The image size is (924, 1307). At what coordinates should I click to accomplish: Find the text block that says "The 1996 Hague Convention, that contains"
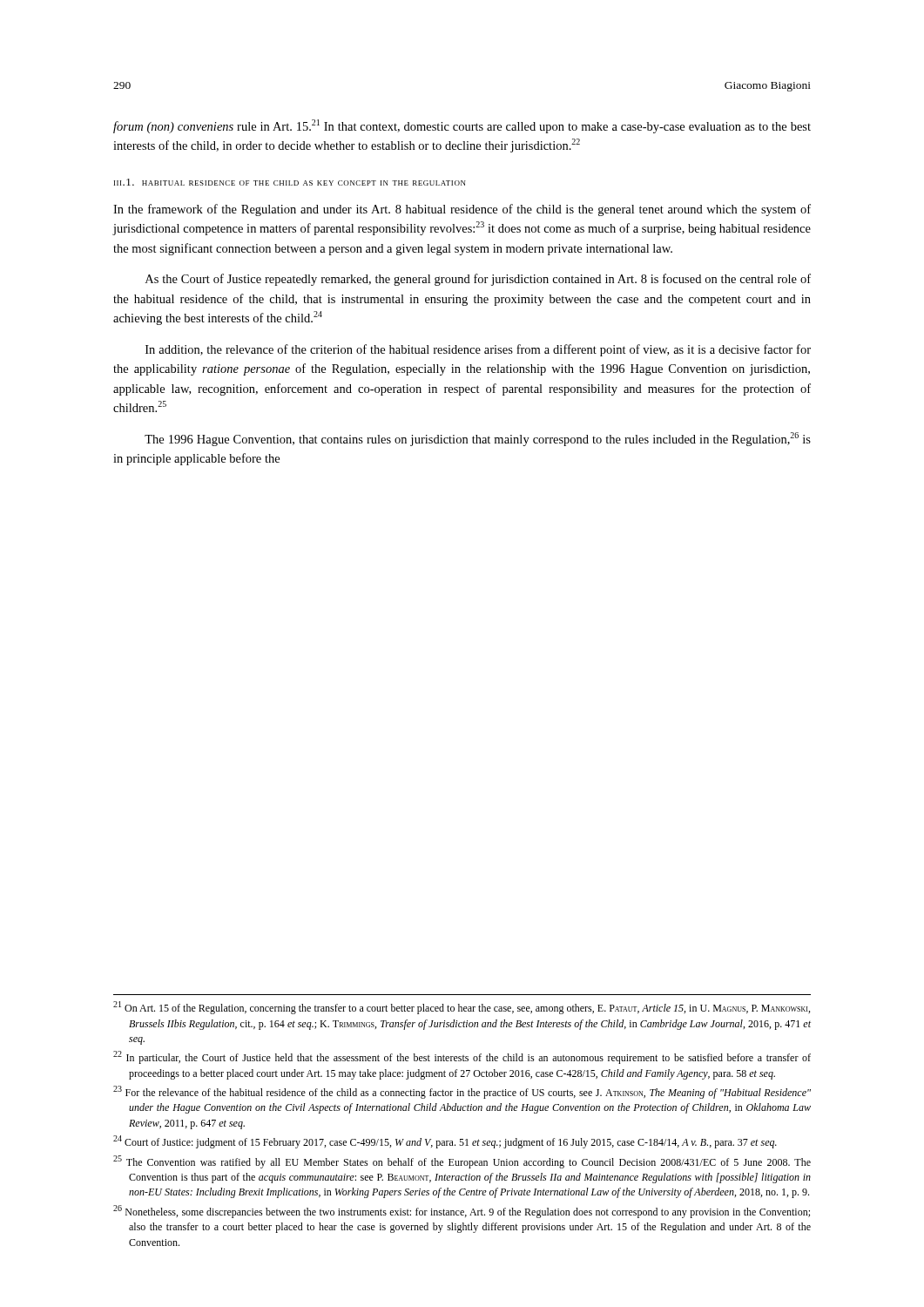pyautogui.click(x=462, y=448)
